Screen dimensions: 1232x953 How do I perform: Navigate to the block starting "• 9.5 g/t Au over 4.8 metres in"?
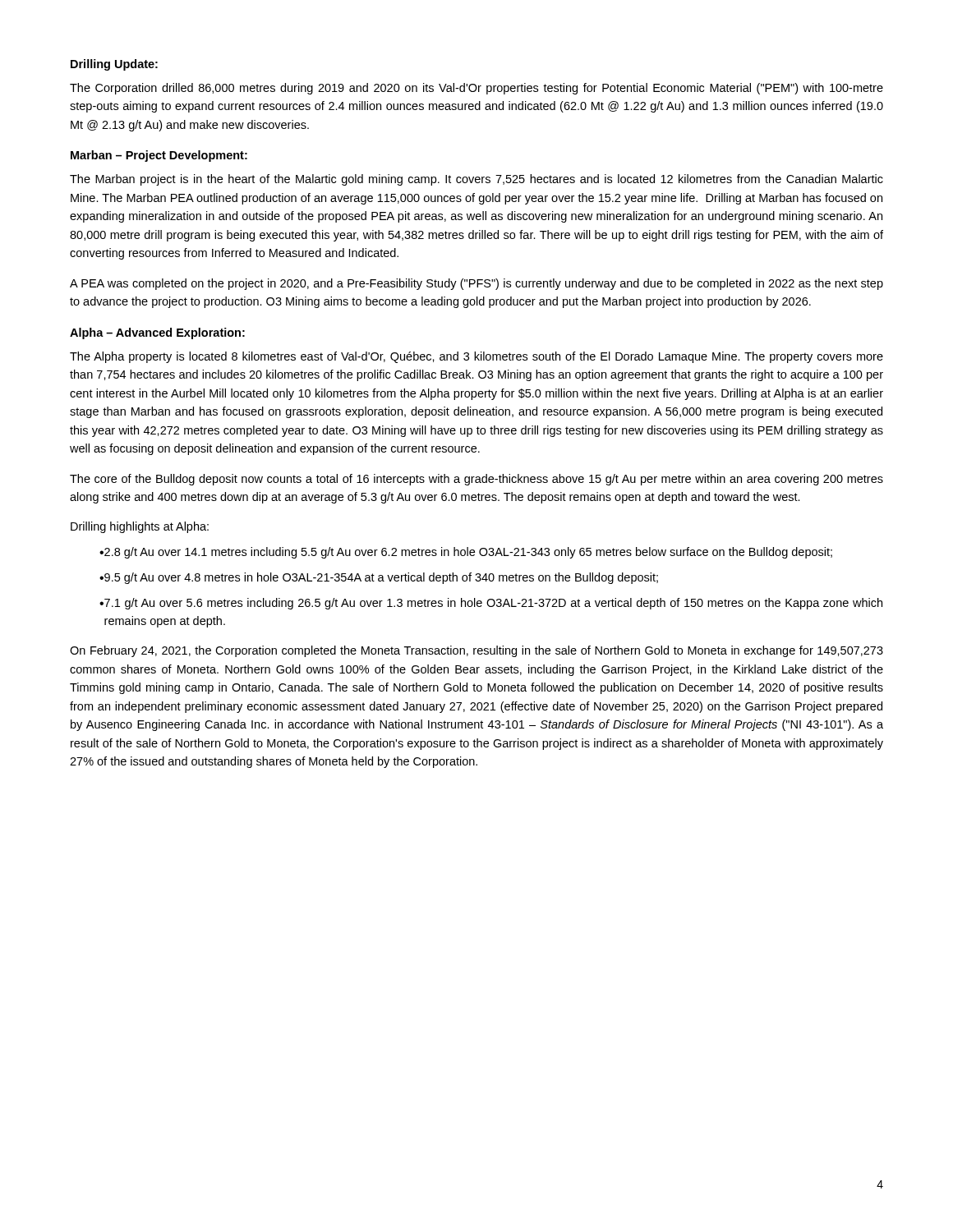pyautogui.click(x=476, y=578)
